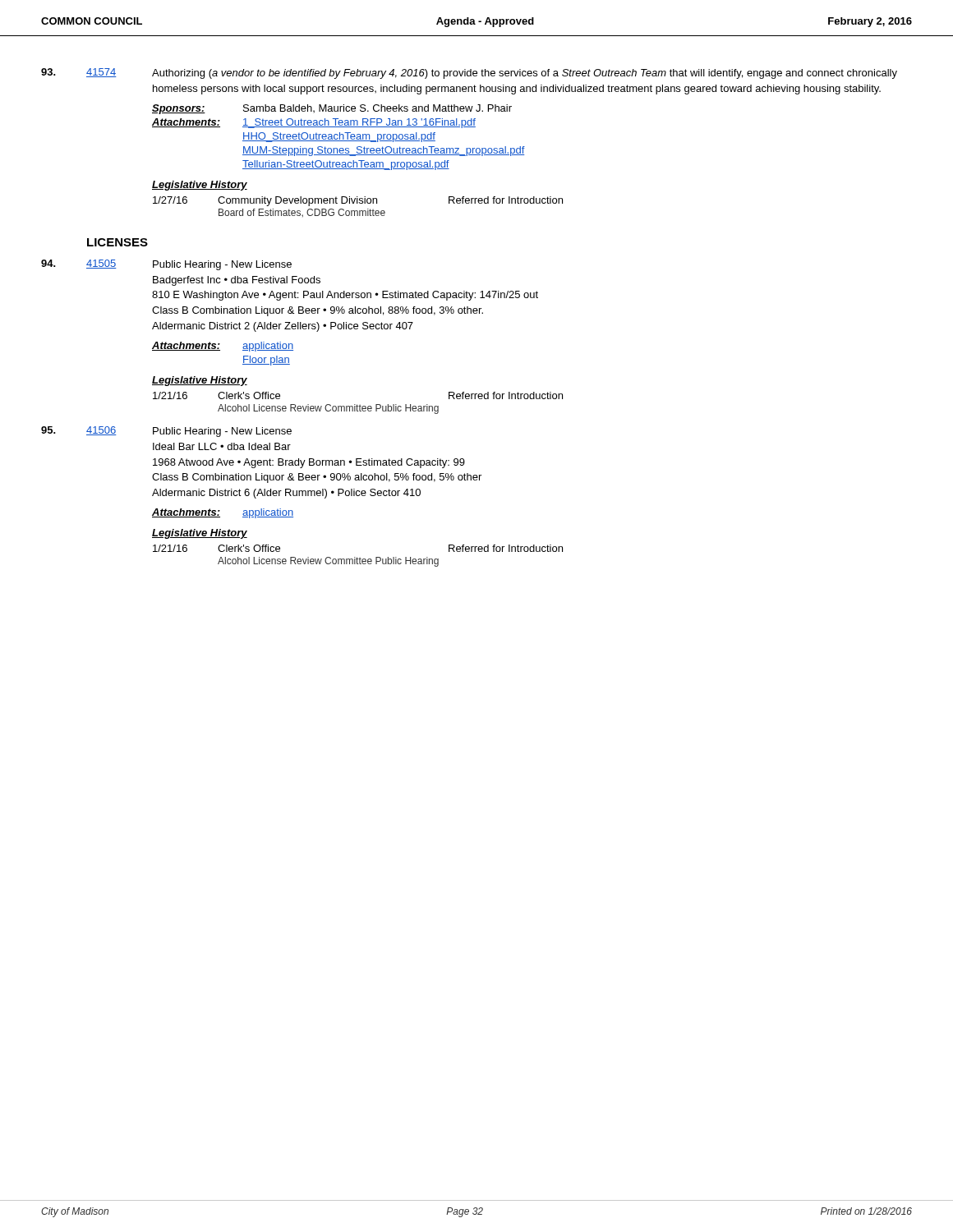Click a section header
The image size is (953, 1232).
tap(117, 242)
